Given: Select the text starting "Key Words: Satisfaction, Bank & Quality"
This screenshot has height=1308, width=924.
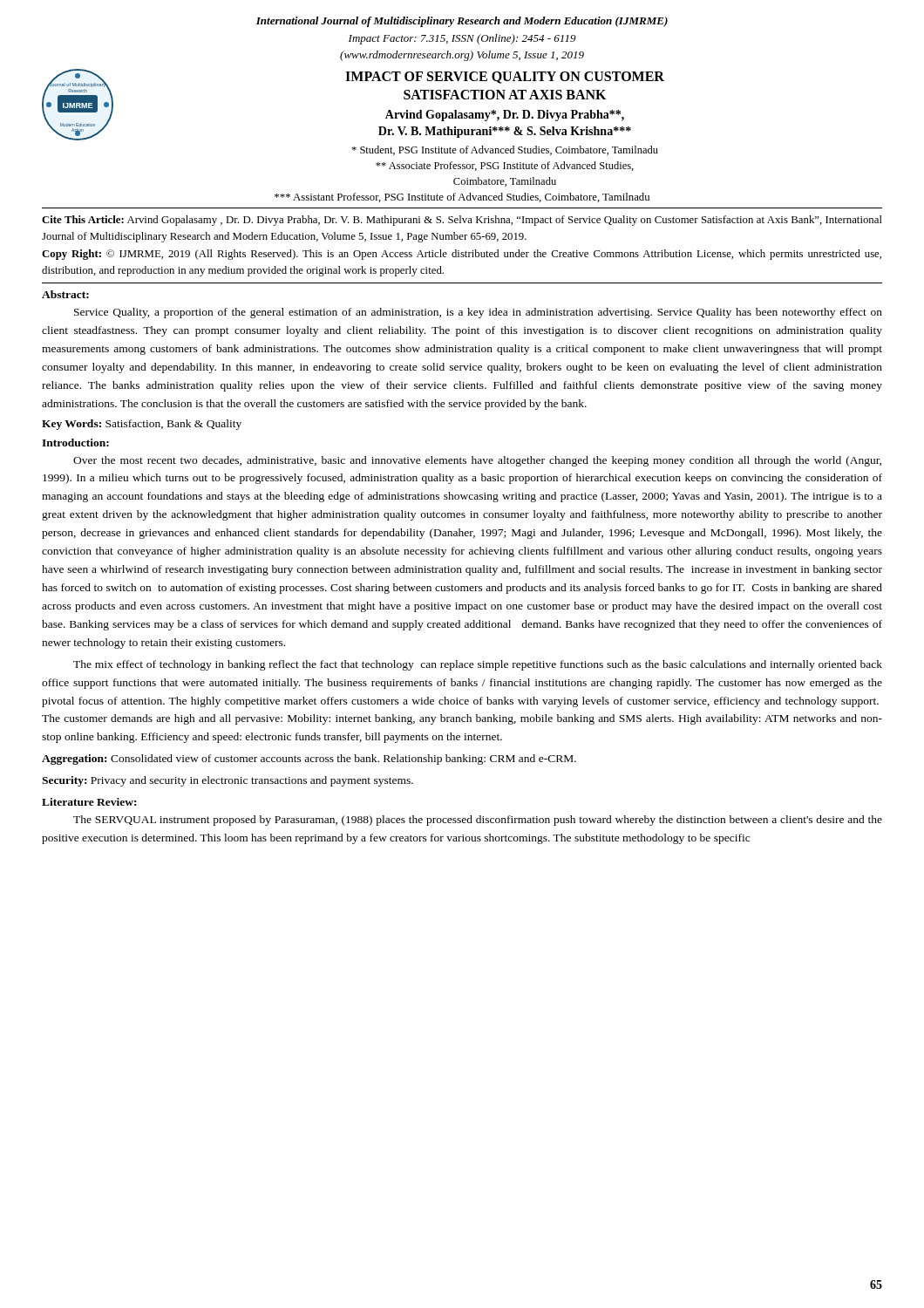Looking at the screenshot, I should point(142,423).
